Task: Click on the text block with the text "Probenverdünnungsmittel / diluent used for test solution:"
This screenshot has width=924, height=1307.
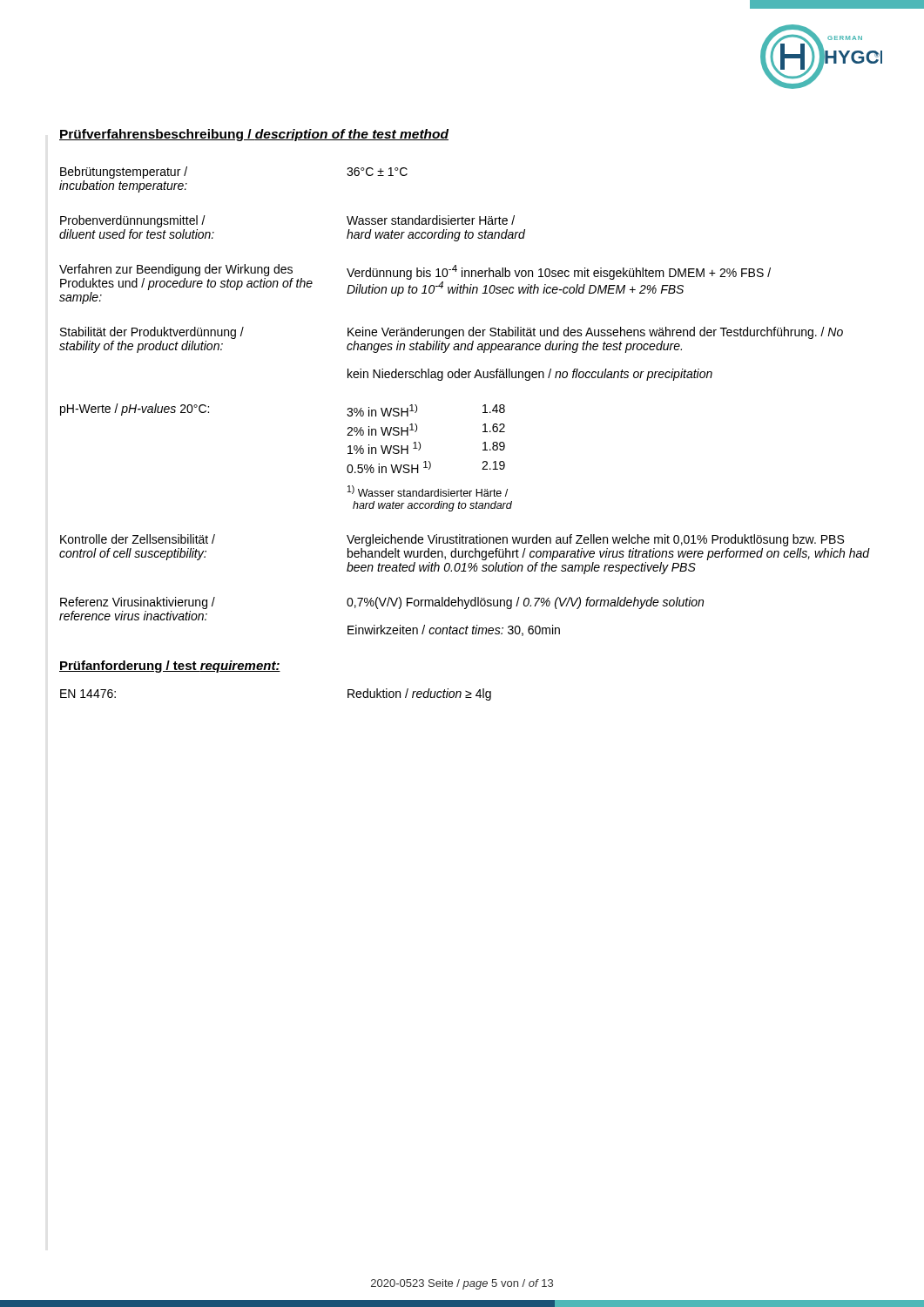Action: click(471, 227)
